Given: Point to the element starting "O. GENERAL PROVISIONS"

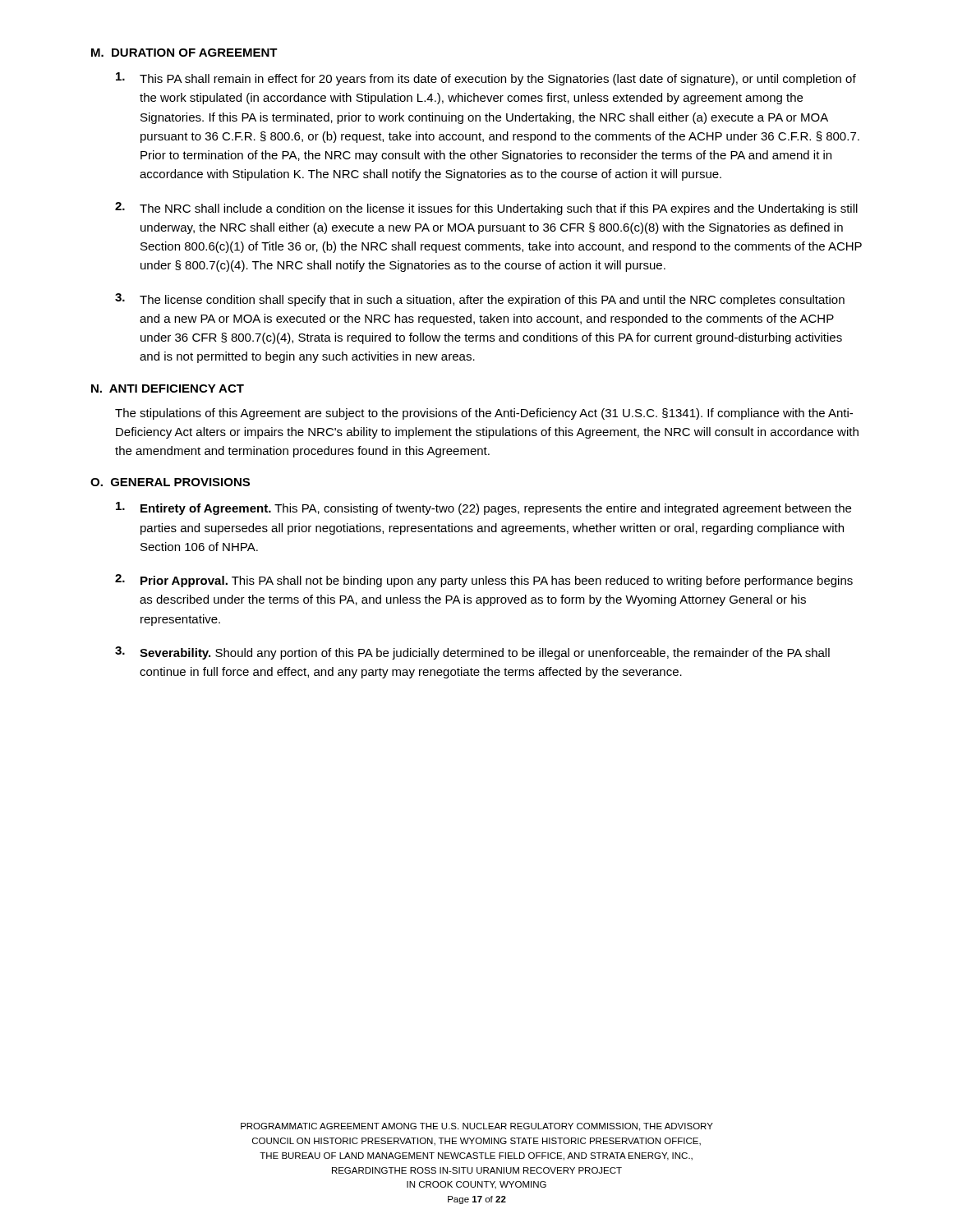Looking at the screenshot, I should click(170, 482).
